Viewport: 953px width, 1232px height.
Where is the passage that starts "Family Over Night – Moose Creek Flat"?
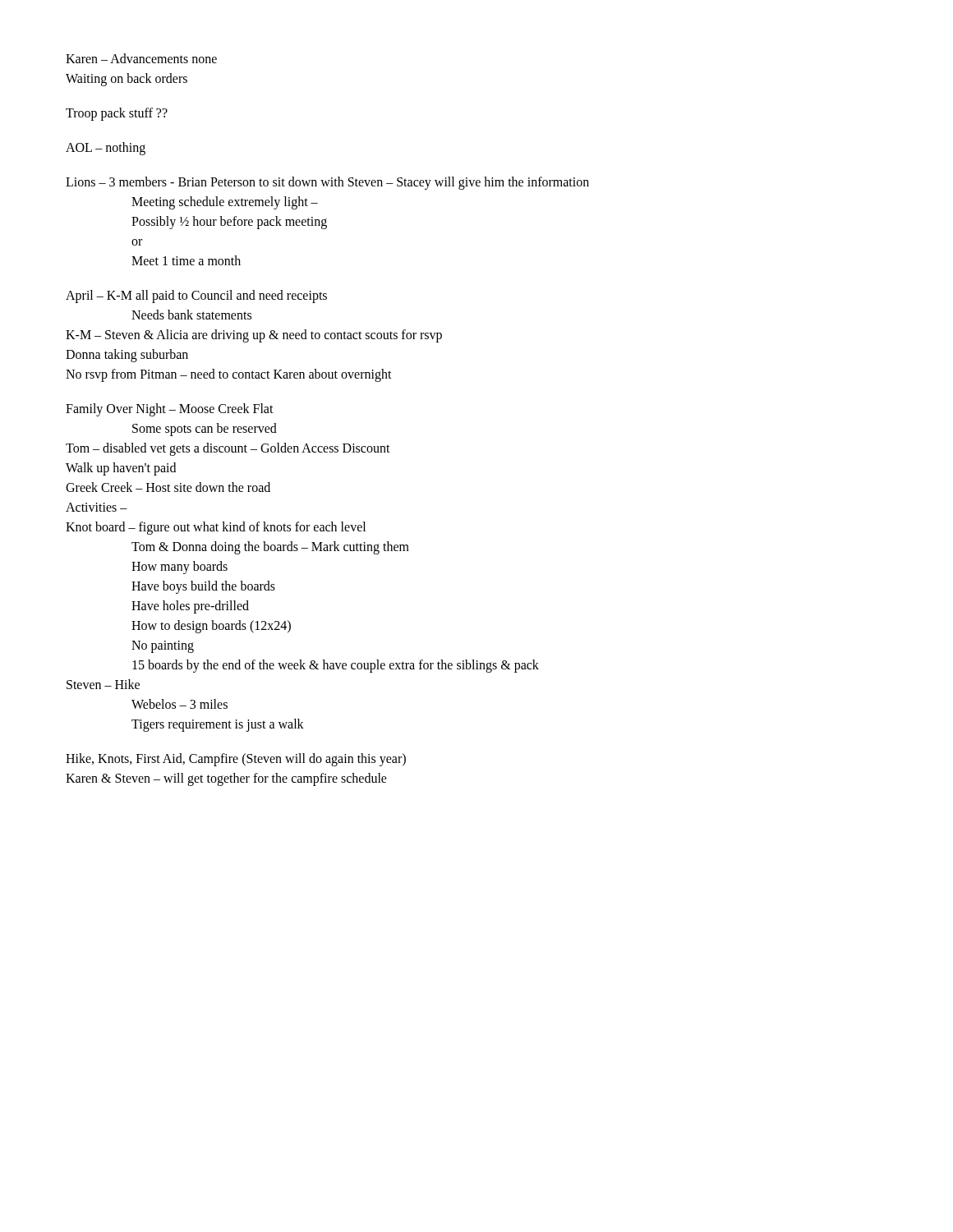tap(170, 410)
